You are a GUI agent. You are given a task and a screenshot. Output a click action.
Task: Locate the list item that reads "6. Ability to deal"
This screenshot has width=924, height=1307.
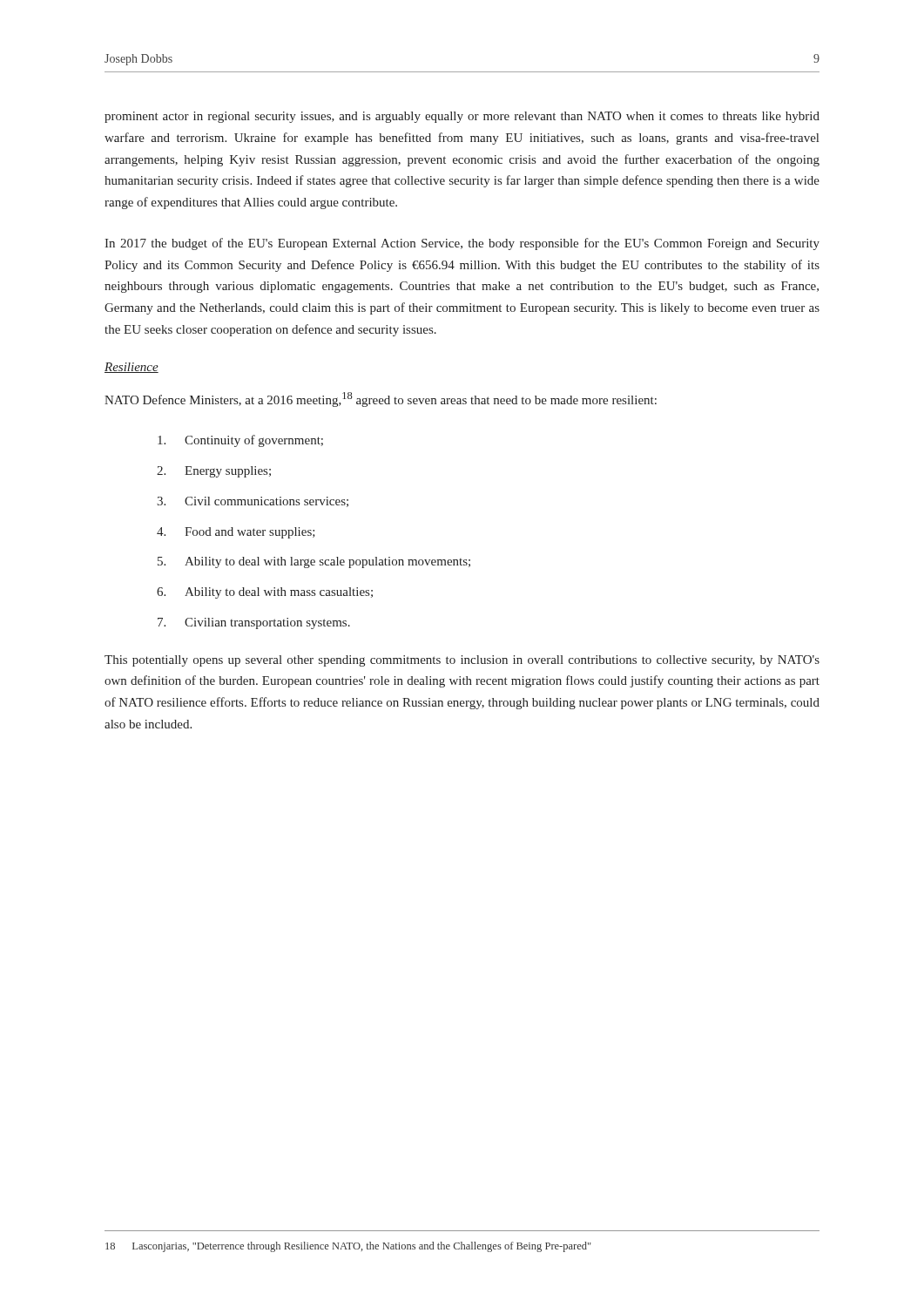[265, 592]
